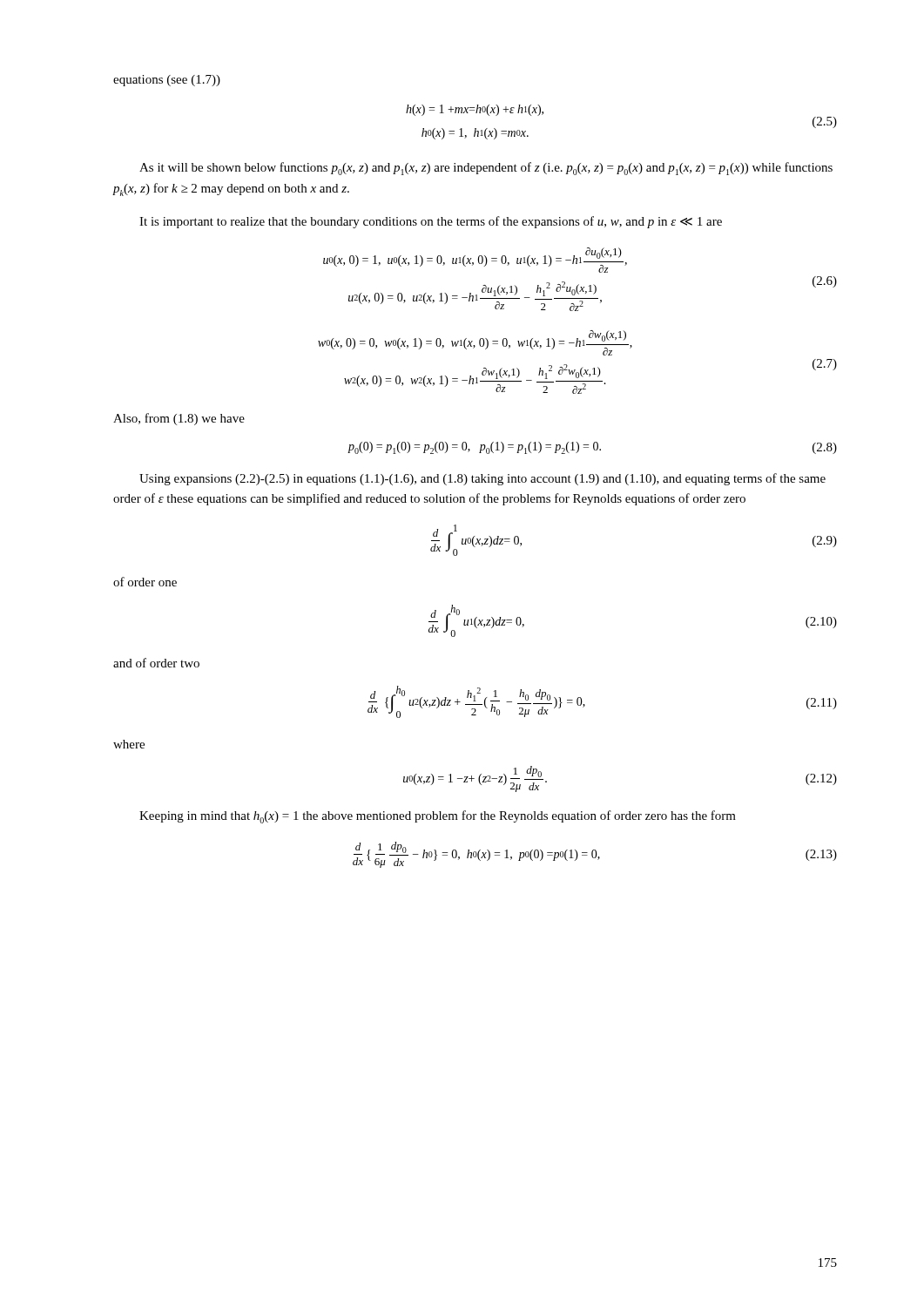The height and width of the screenshot is (1307, 924).
Task: Click on the formula that says "ddx { 16μ dp0dx −"
Action: [475, 854]
